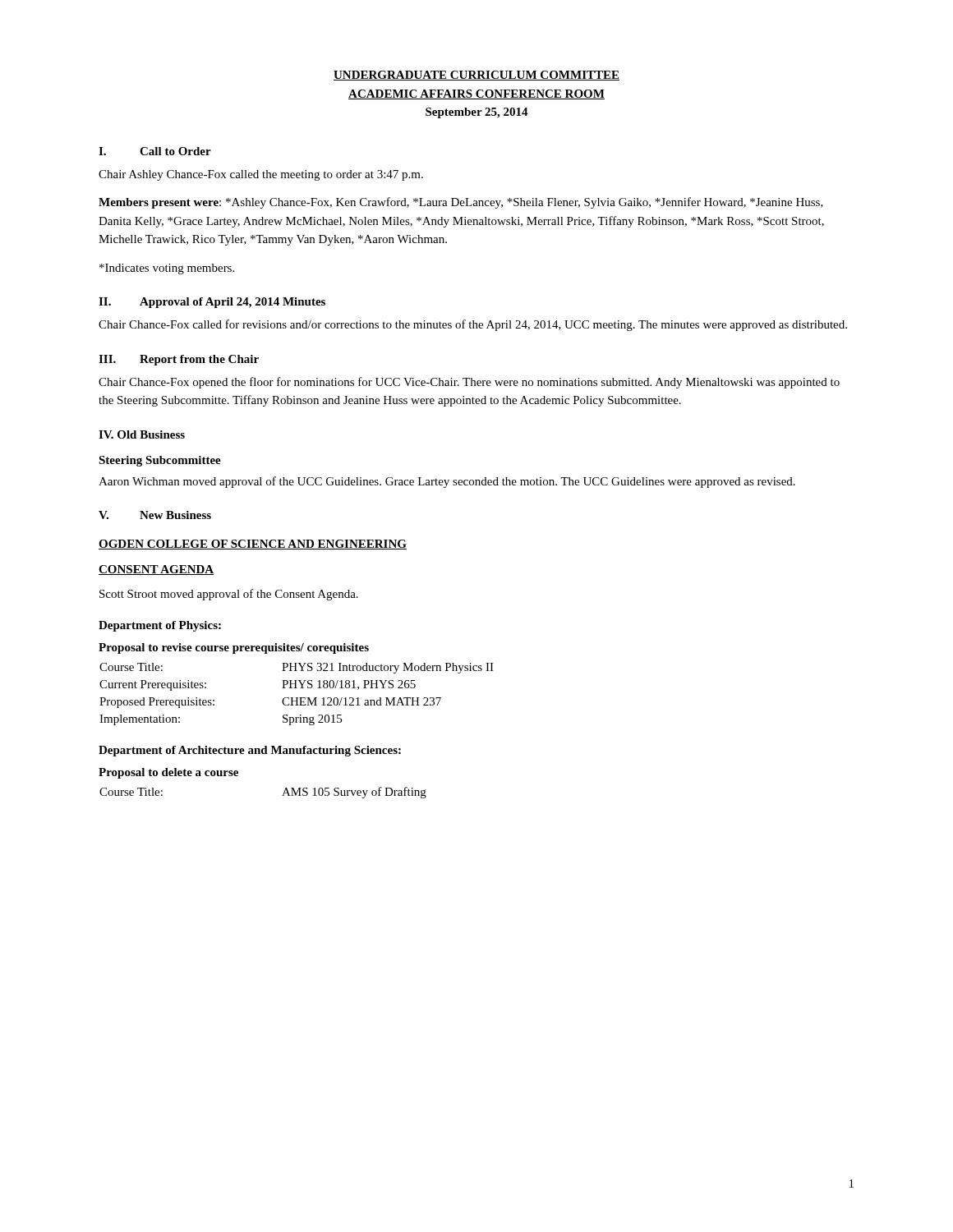
Task: Select the element starting "Steering Subcommittee"
Action: pos(160,460)
